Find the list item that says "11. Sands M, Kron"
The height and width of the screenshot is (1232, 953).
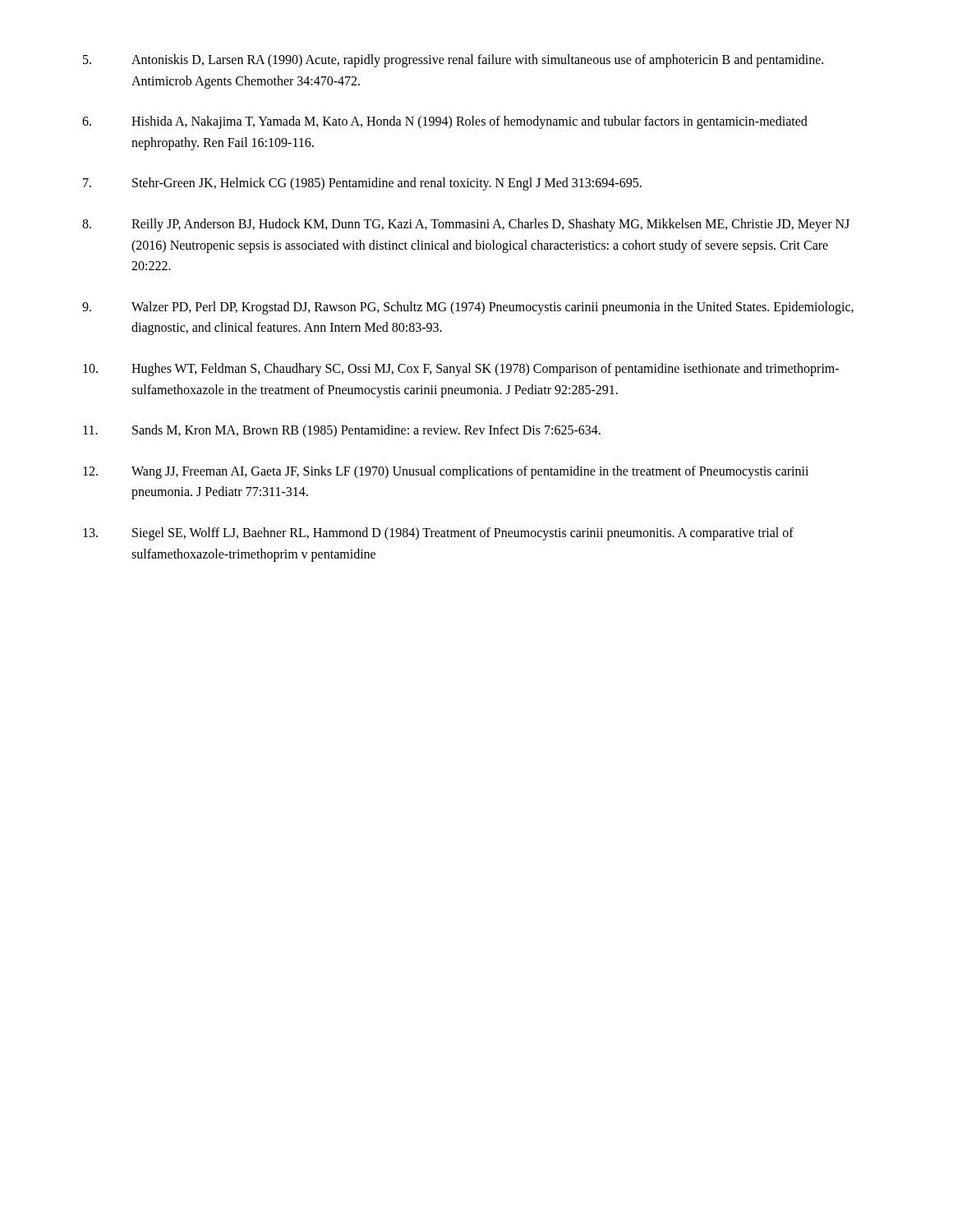(x=476, y=430)
